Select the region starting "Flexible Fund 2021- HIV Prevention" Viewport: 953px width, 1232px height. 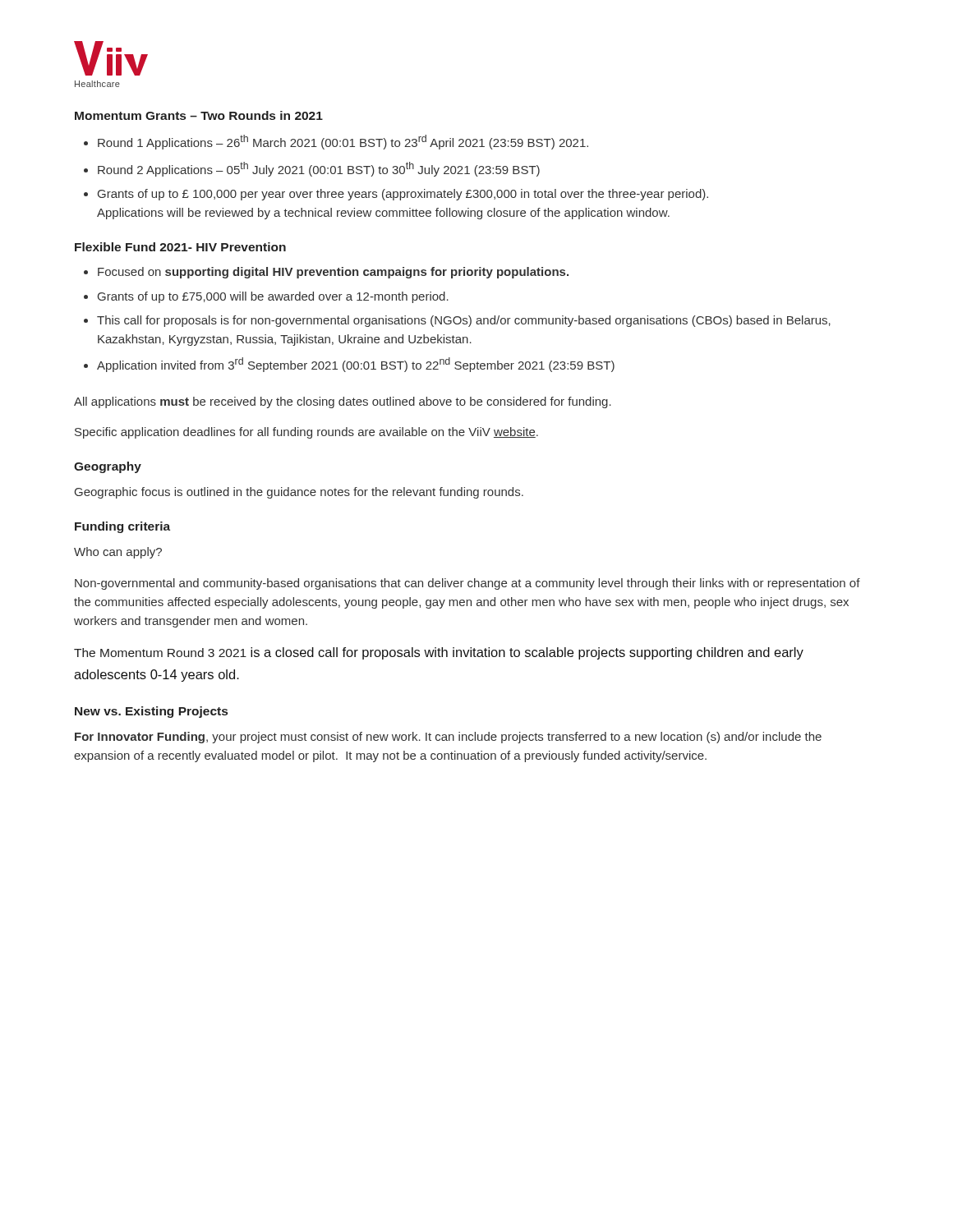tap(180, 247)
